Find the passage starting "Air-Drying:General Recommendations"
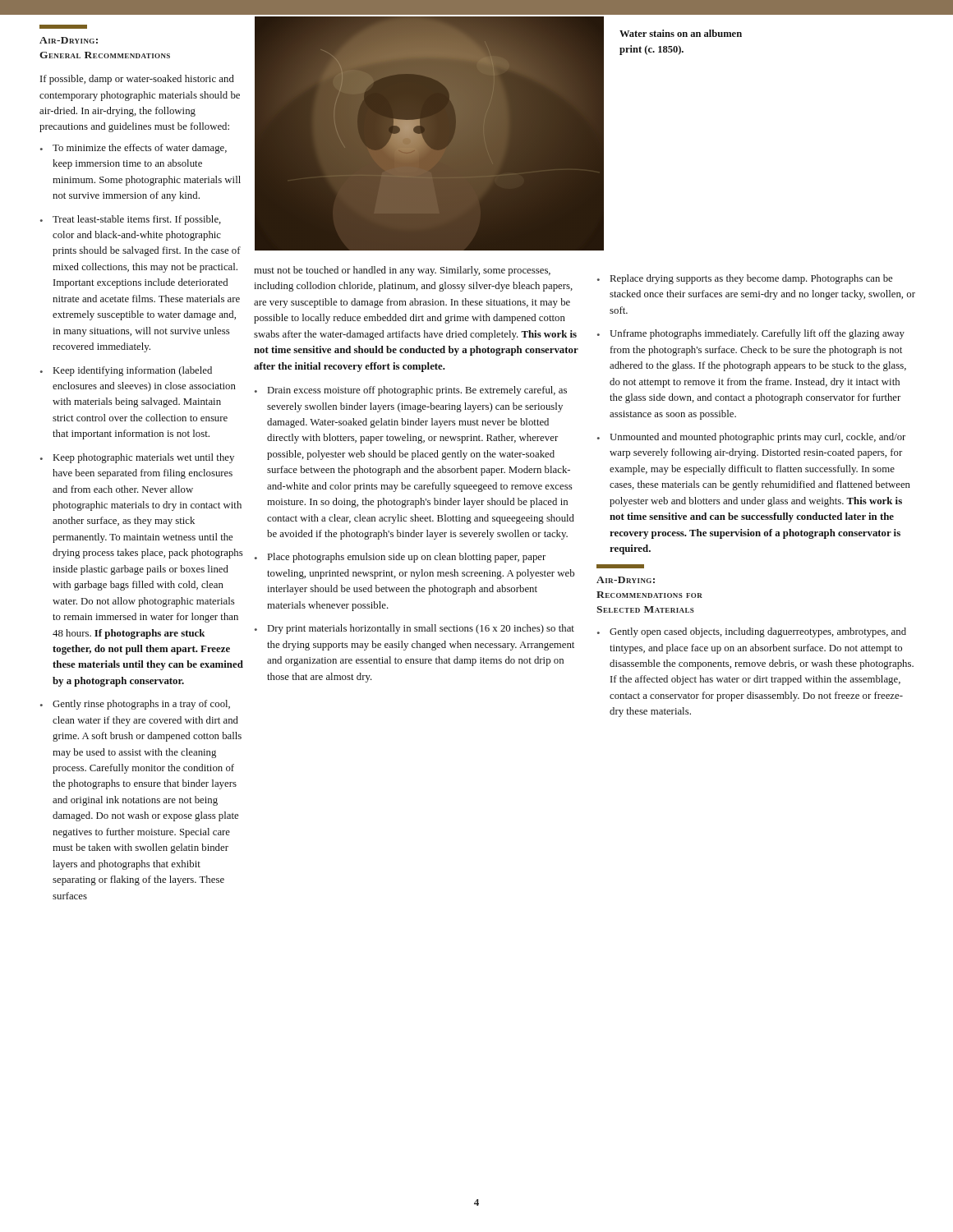953x1232 pixels. [141, 43]
